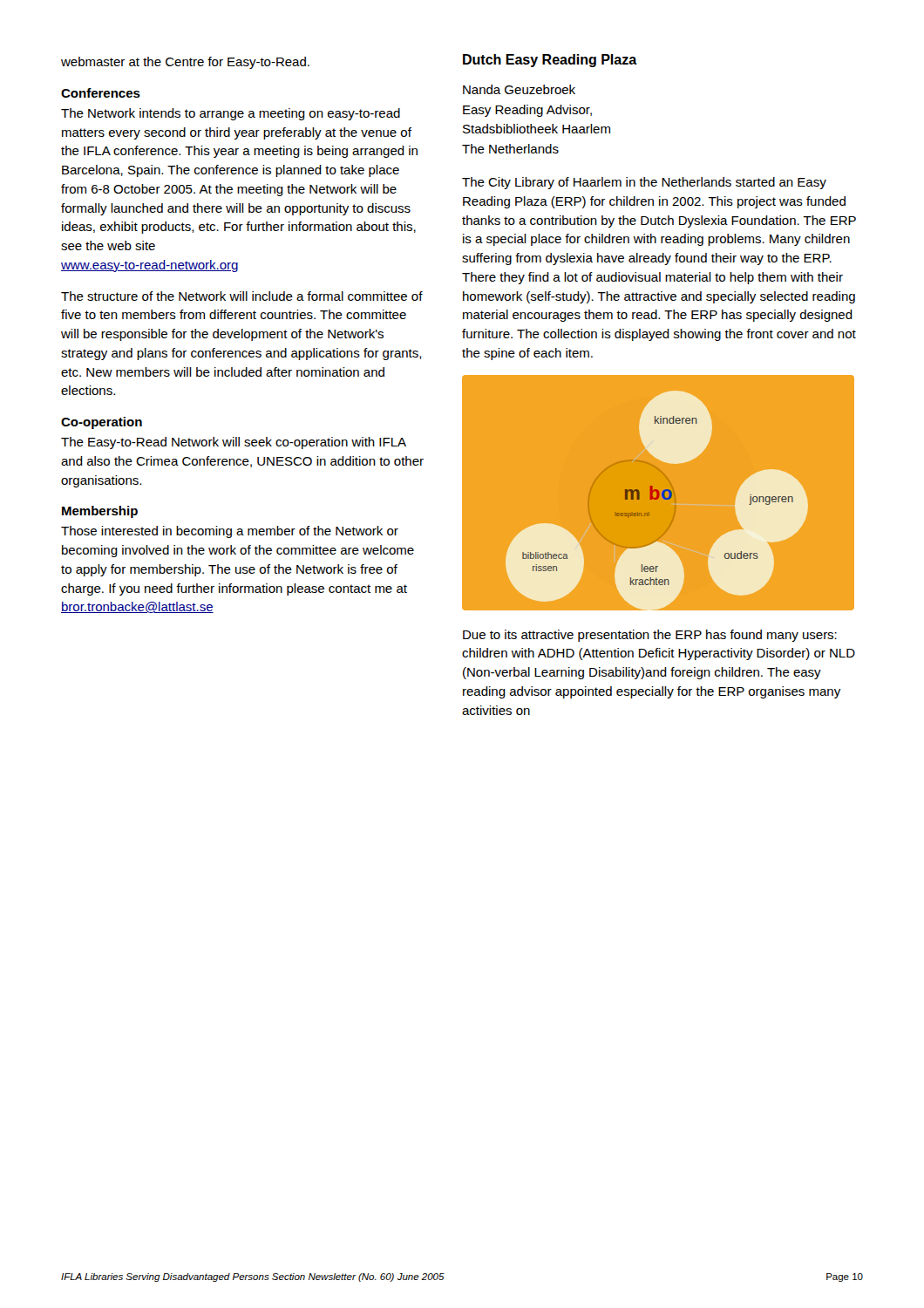The height and width of the screenshot is (1308, 924).
Task: Locate the passage starting "Due to its attractive presentation"
Action: (x=659, y=672)
